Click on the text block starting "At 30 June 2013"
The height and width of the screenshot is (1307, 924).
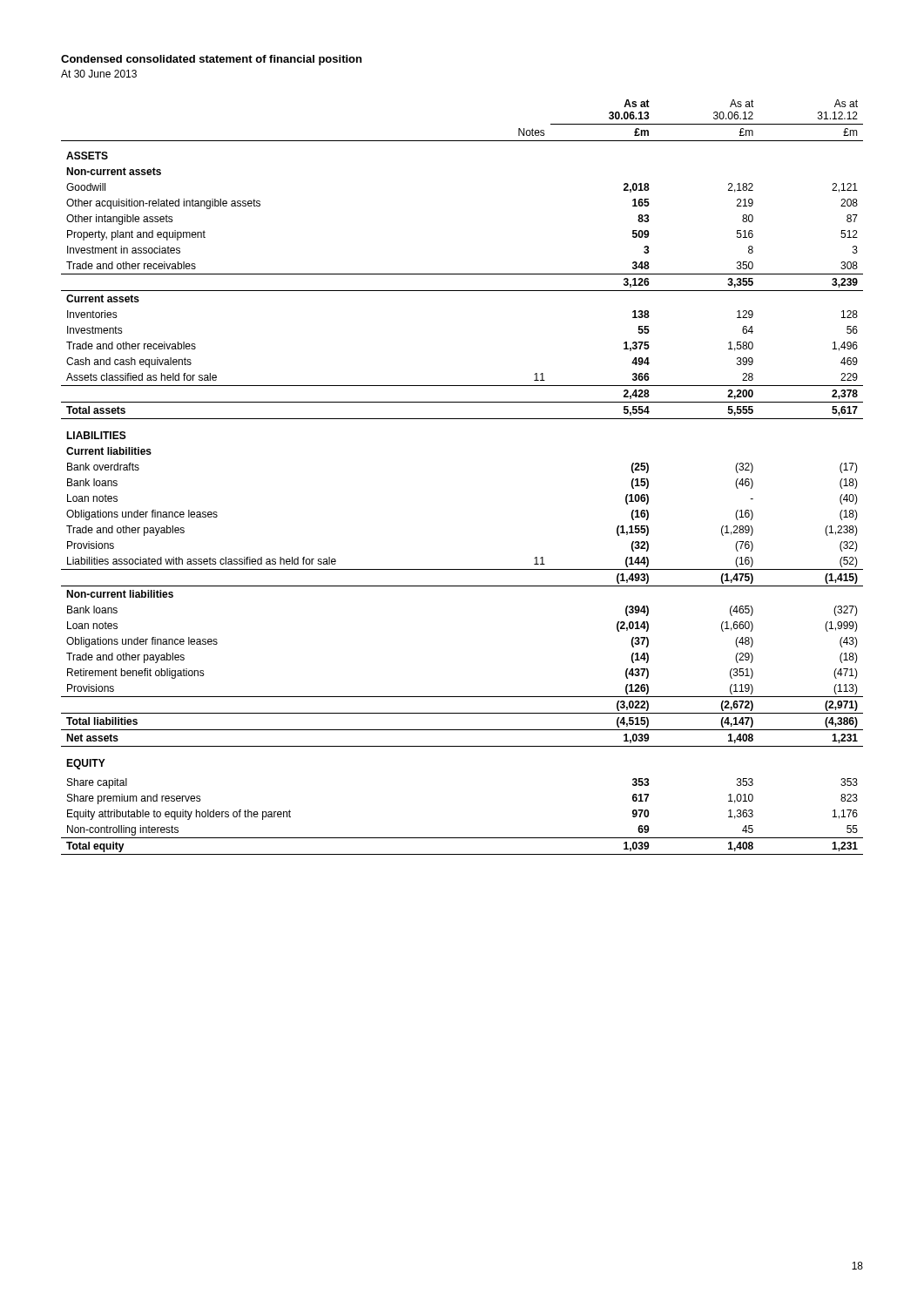tap(99, 74)
